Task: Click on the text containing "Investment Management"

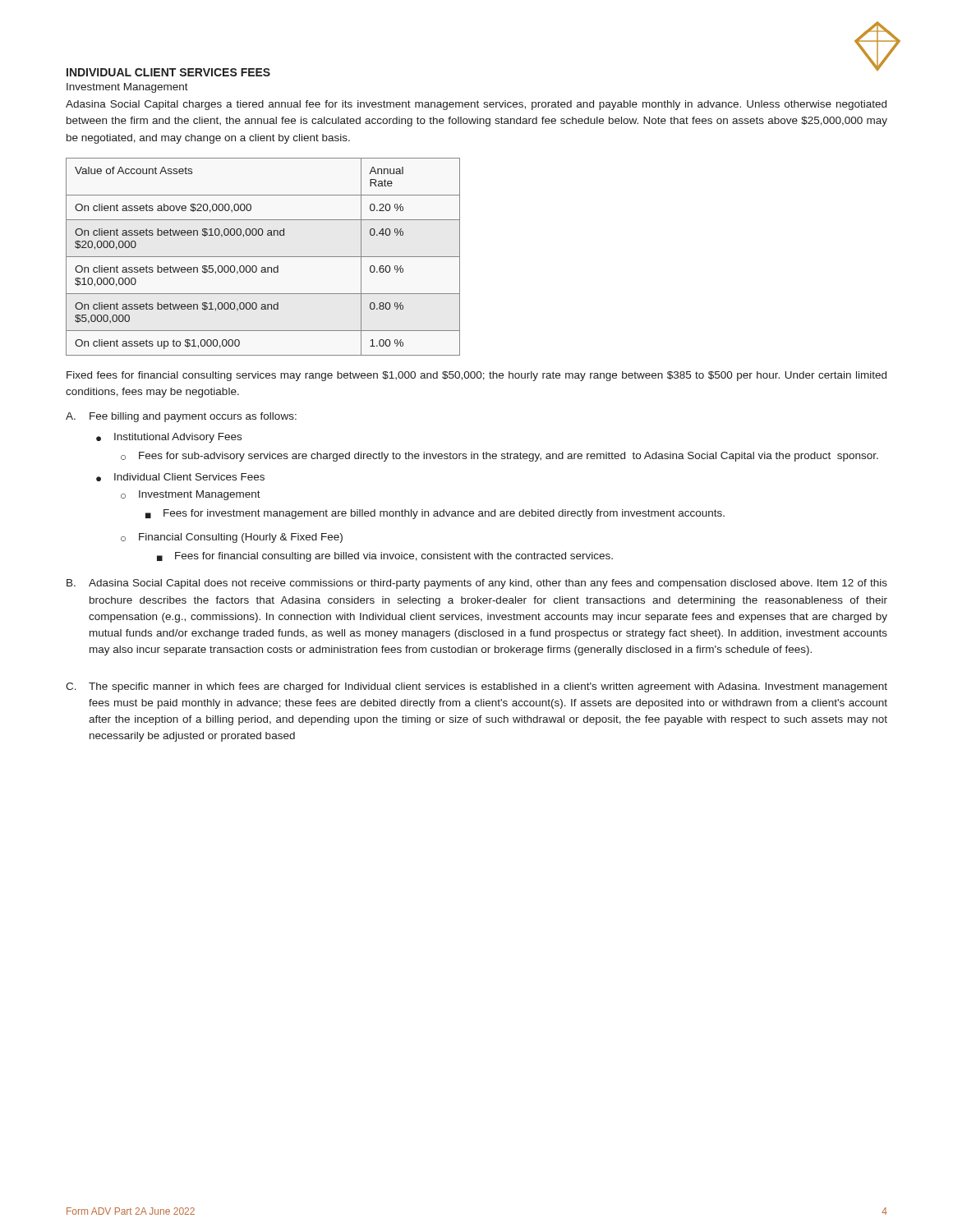Action: [127, 87]
